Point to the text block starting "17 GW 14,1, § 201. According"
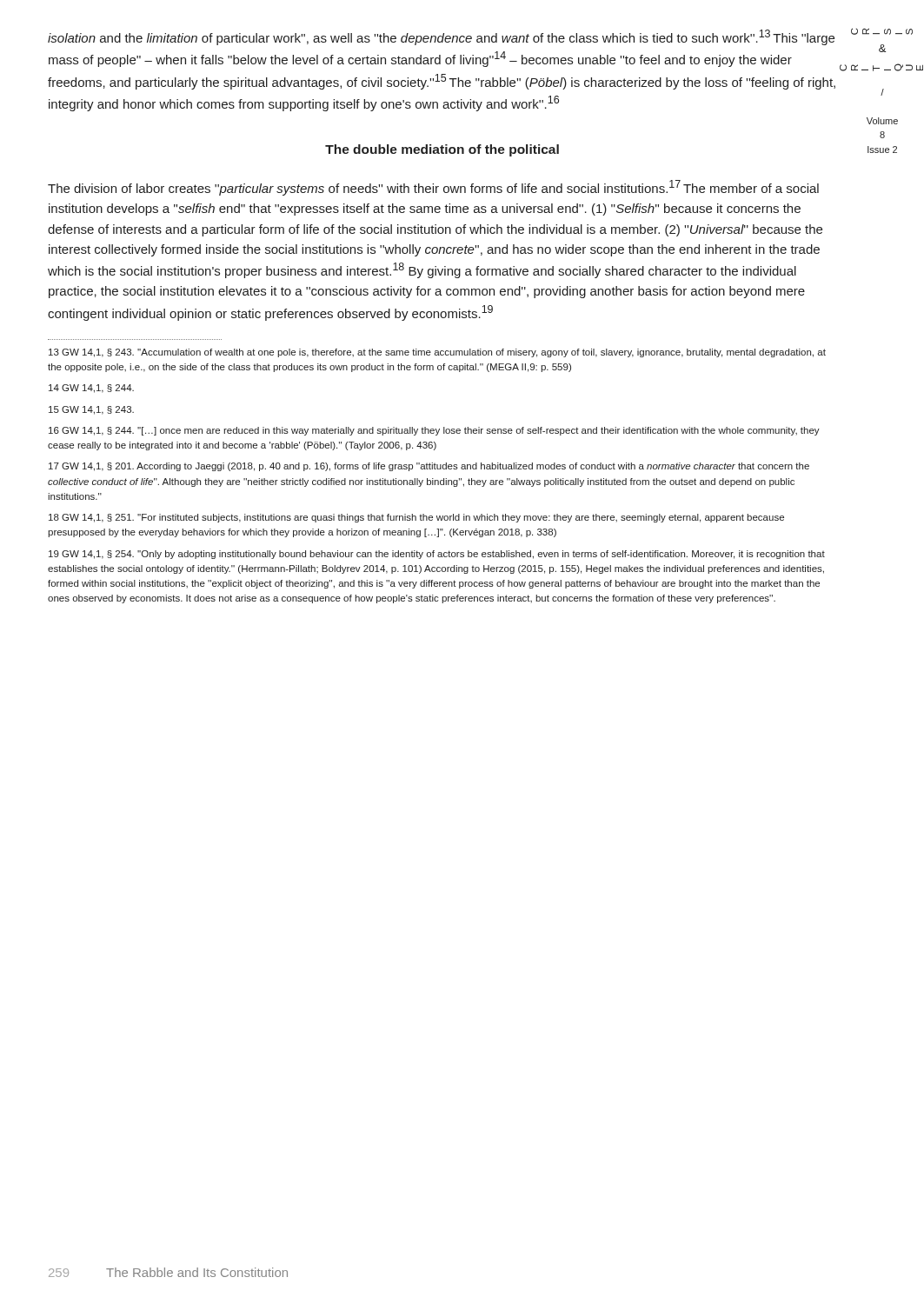Screen dimensions: 1304x924 [x=429, y=481]
